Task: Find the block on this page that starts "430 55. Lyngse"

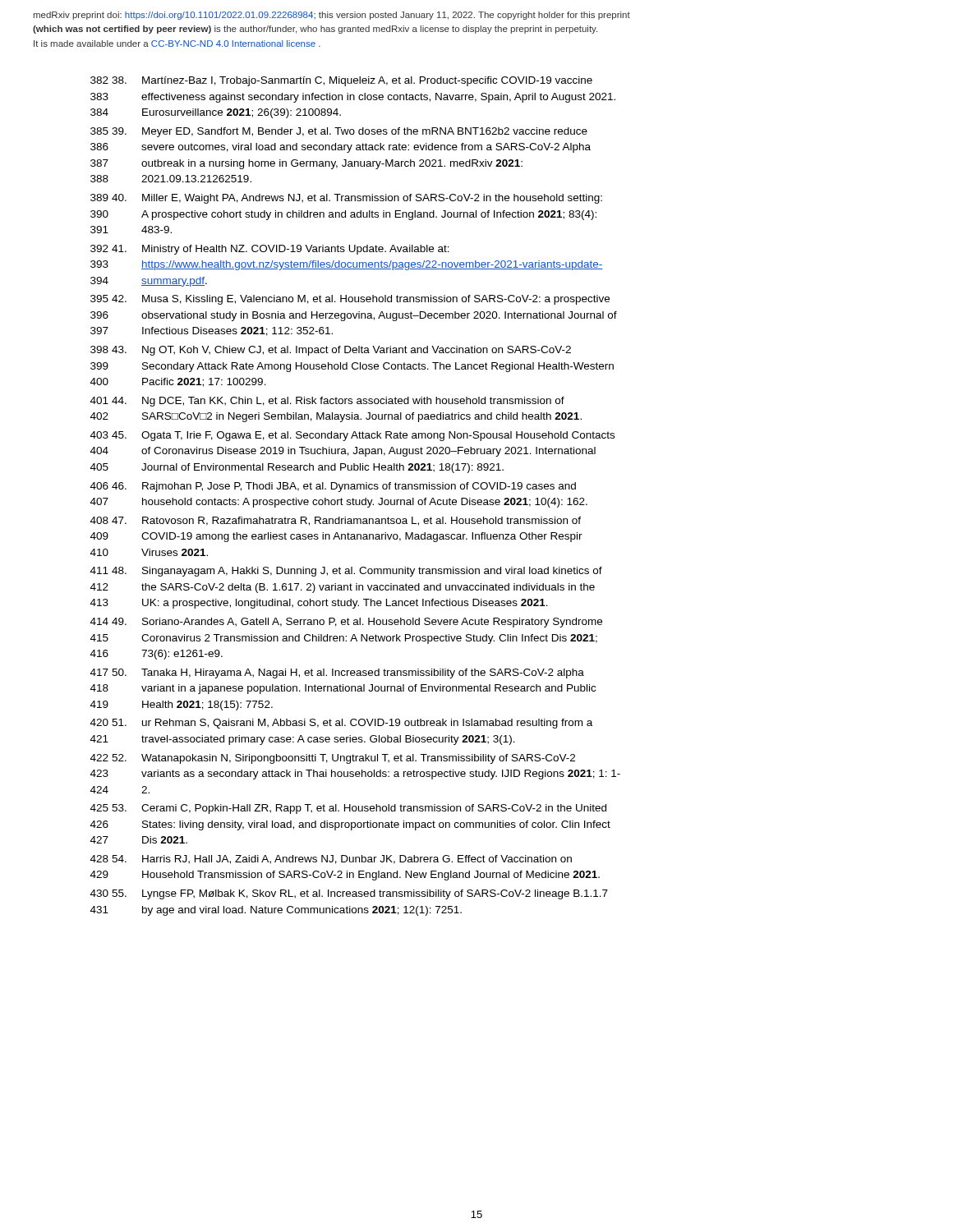Action: [476, 902]
